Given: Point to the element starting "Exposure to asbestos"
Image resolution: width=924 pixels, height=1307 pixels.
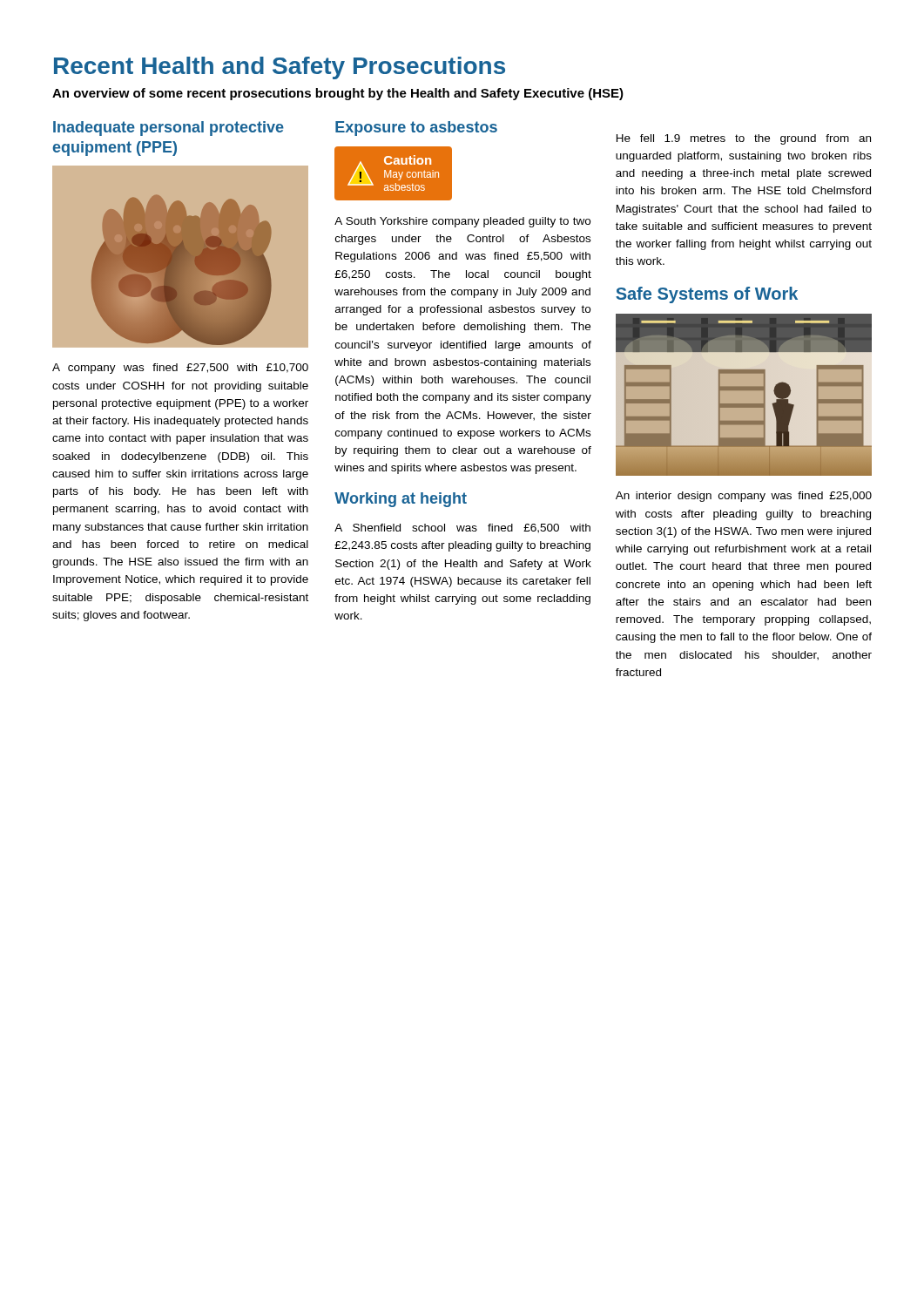Looking at the screenshot, I should coord(463,127).
